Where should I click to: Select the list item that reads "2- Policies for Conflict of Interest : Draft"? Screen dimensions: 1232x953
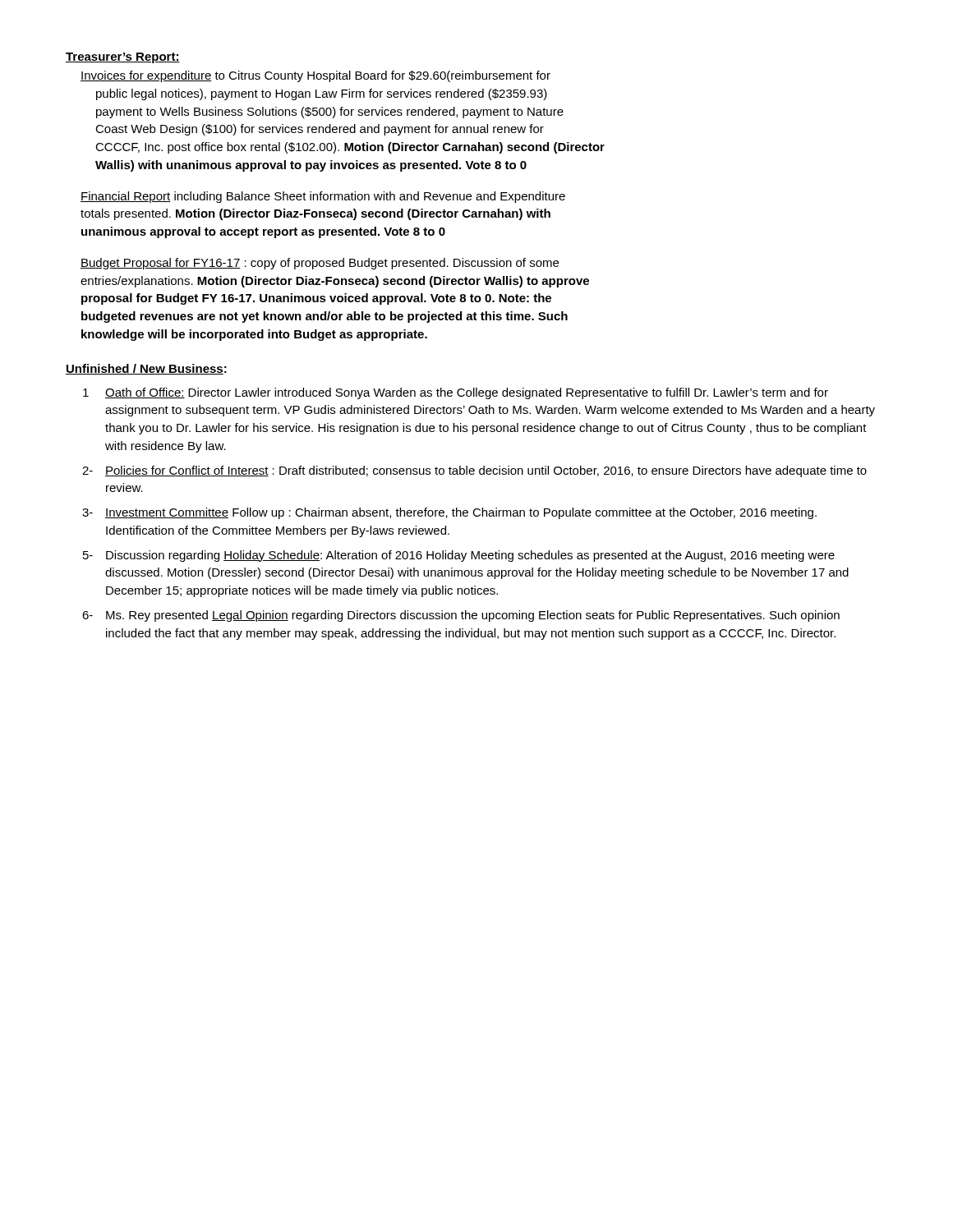pyautogui.click(x=485, y=479)
